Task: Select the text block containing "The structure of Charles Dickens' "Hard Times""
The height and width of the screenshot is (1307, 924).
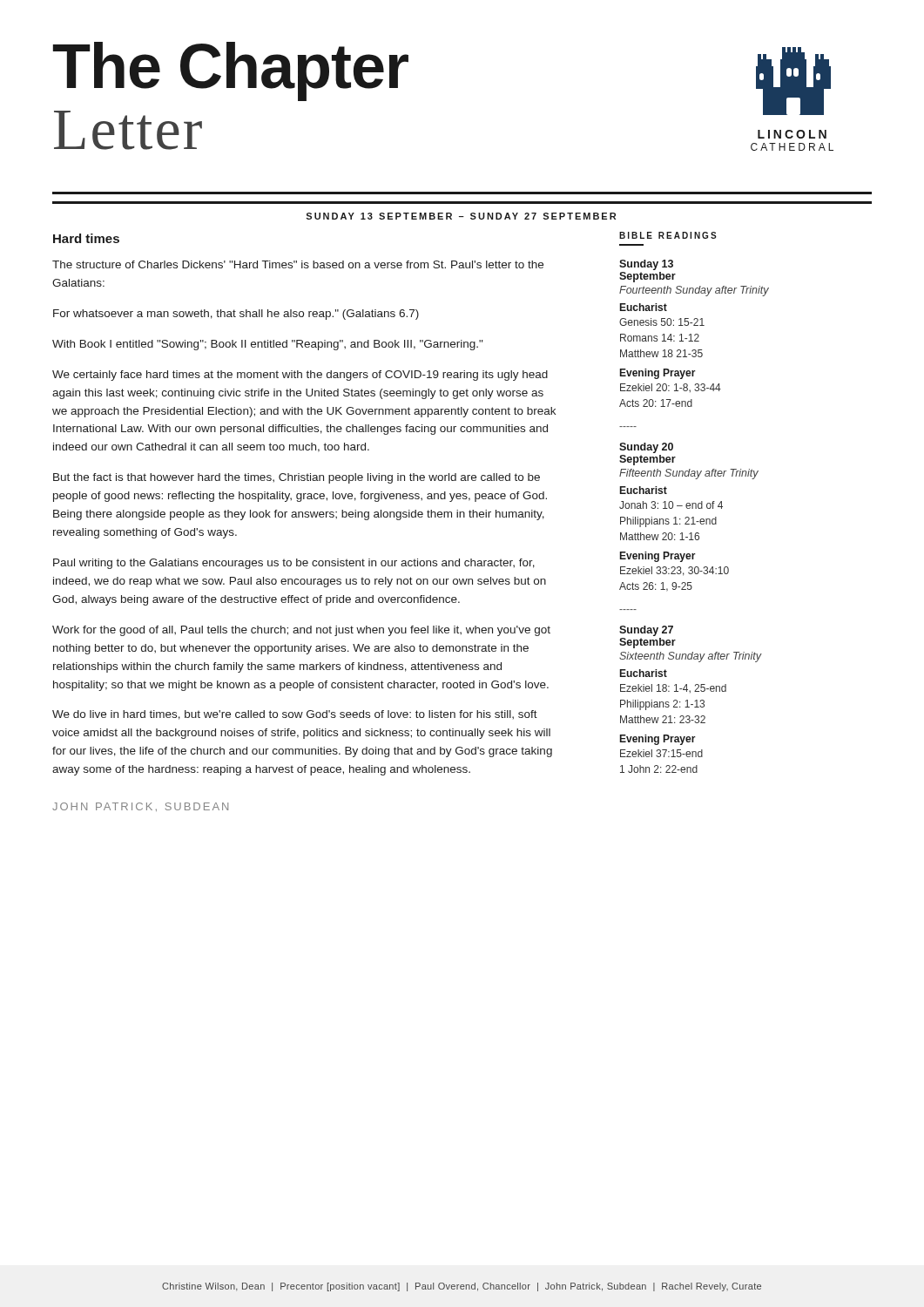Action: [298, 274]
